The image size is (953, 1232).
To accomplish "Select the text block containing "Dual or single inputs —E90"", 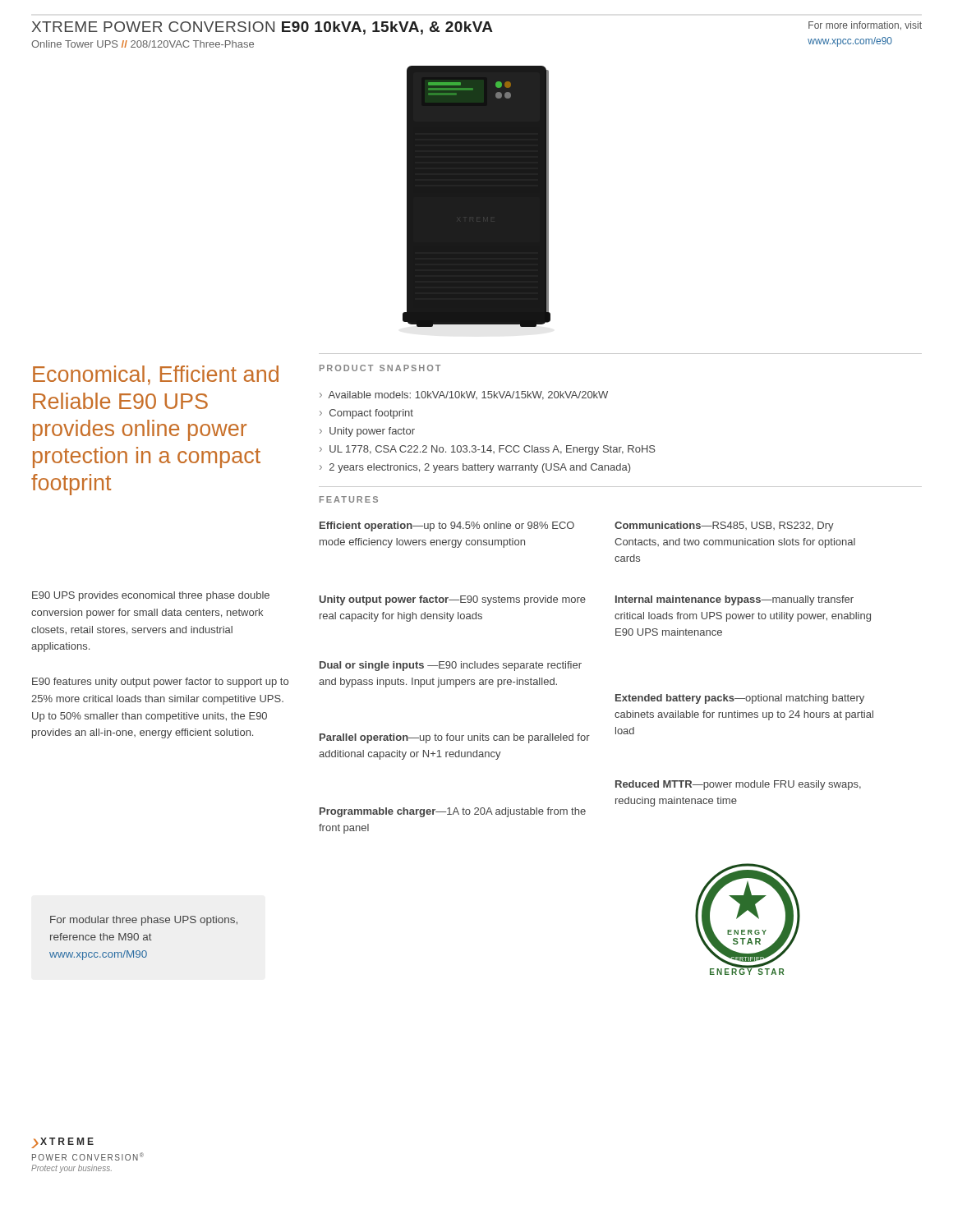I will 450,673.
